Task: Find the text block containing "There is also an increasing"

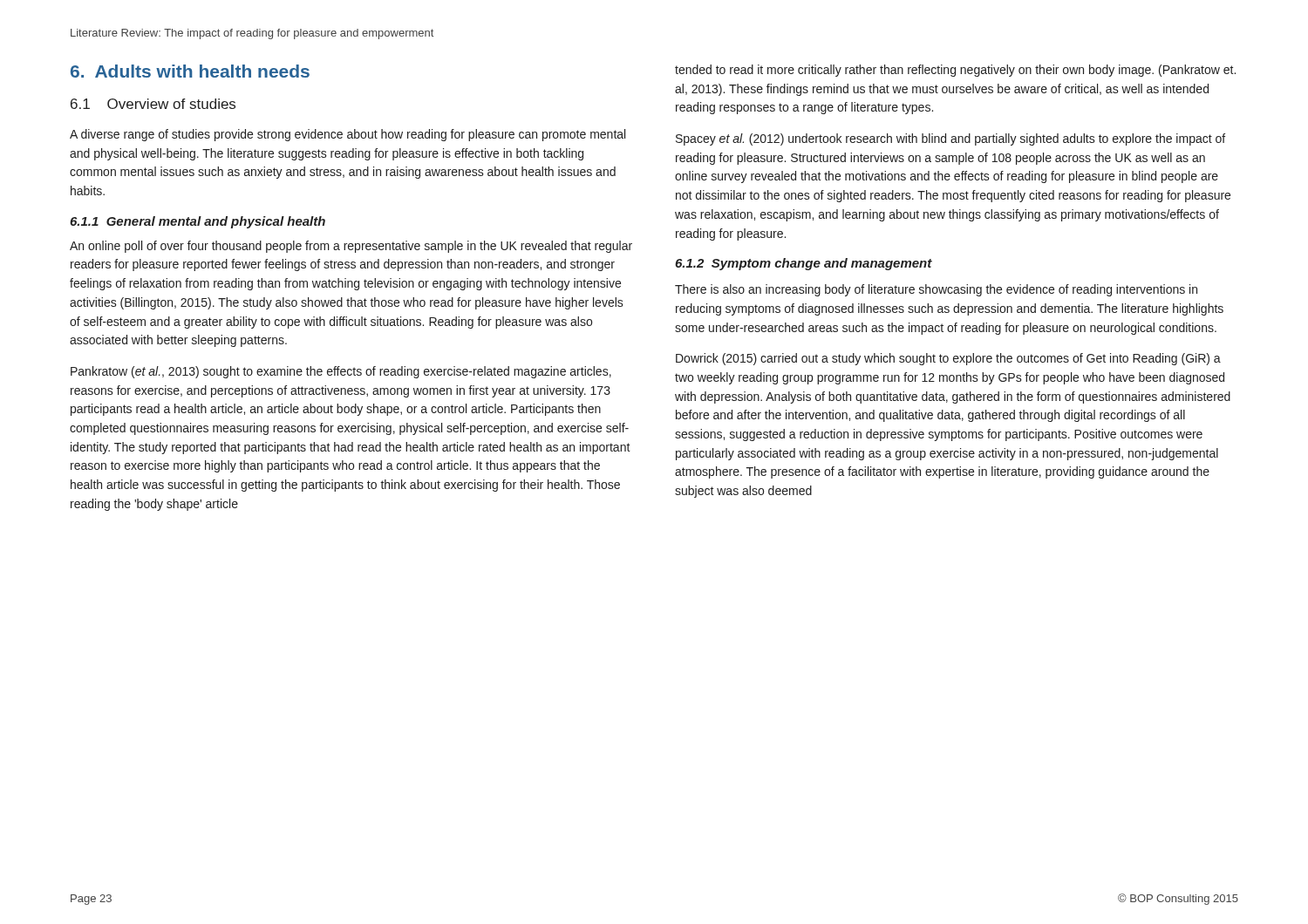Action: point(949,308)
